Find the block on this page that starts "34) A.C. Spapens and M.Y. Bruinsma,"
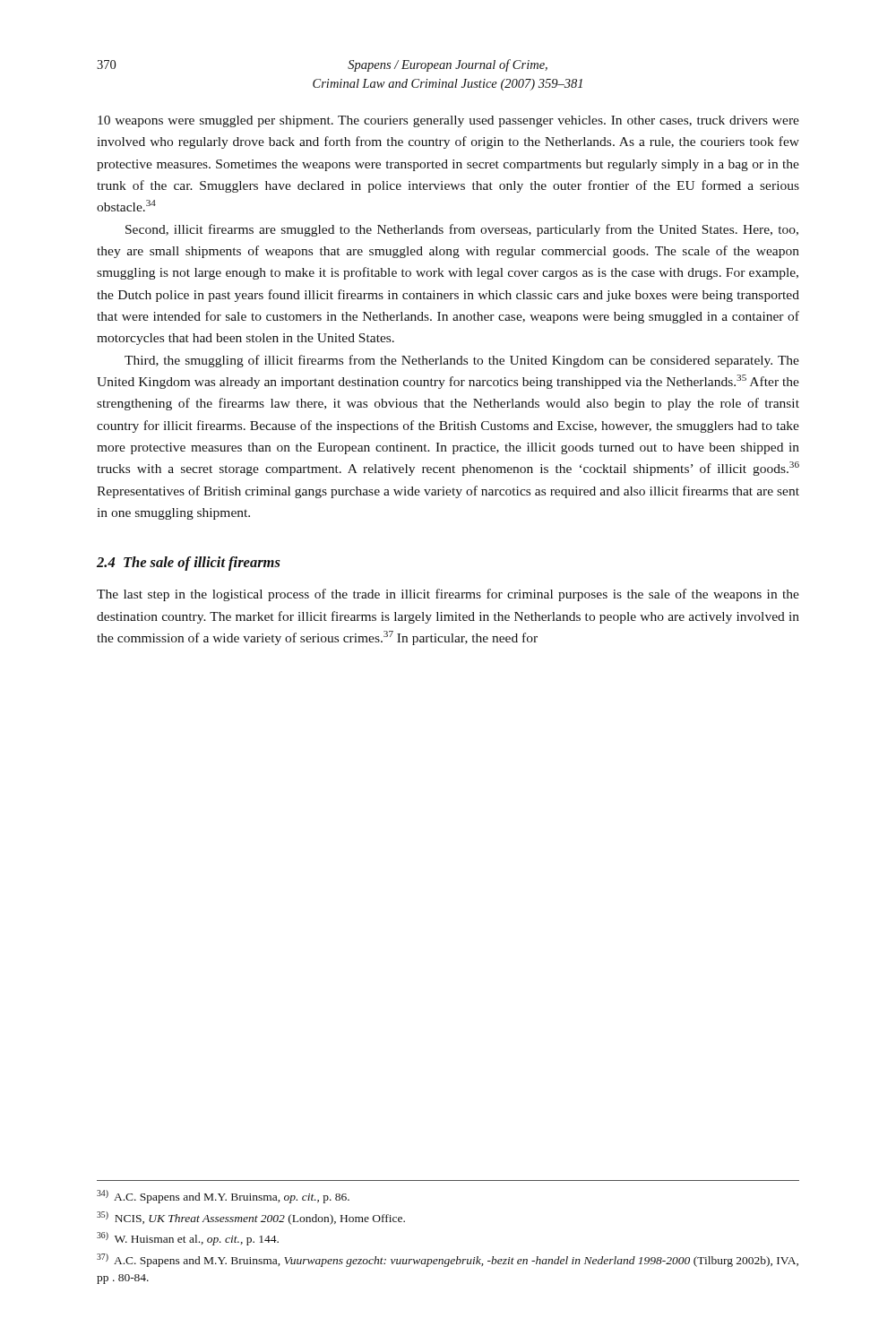 point(223,1196)
